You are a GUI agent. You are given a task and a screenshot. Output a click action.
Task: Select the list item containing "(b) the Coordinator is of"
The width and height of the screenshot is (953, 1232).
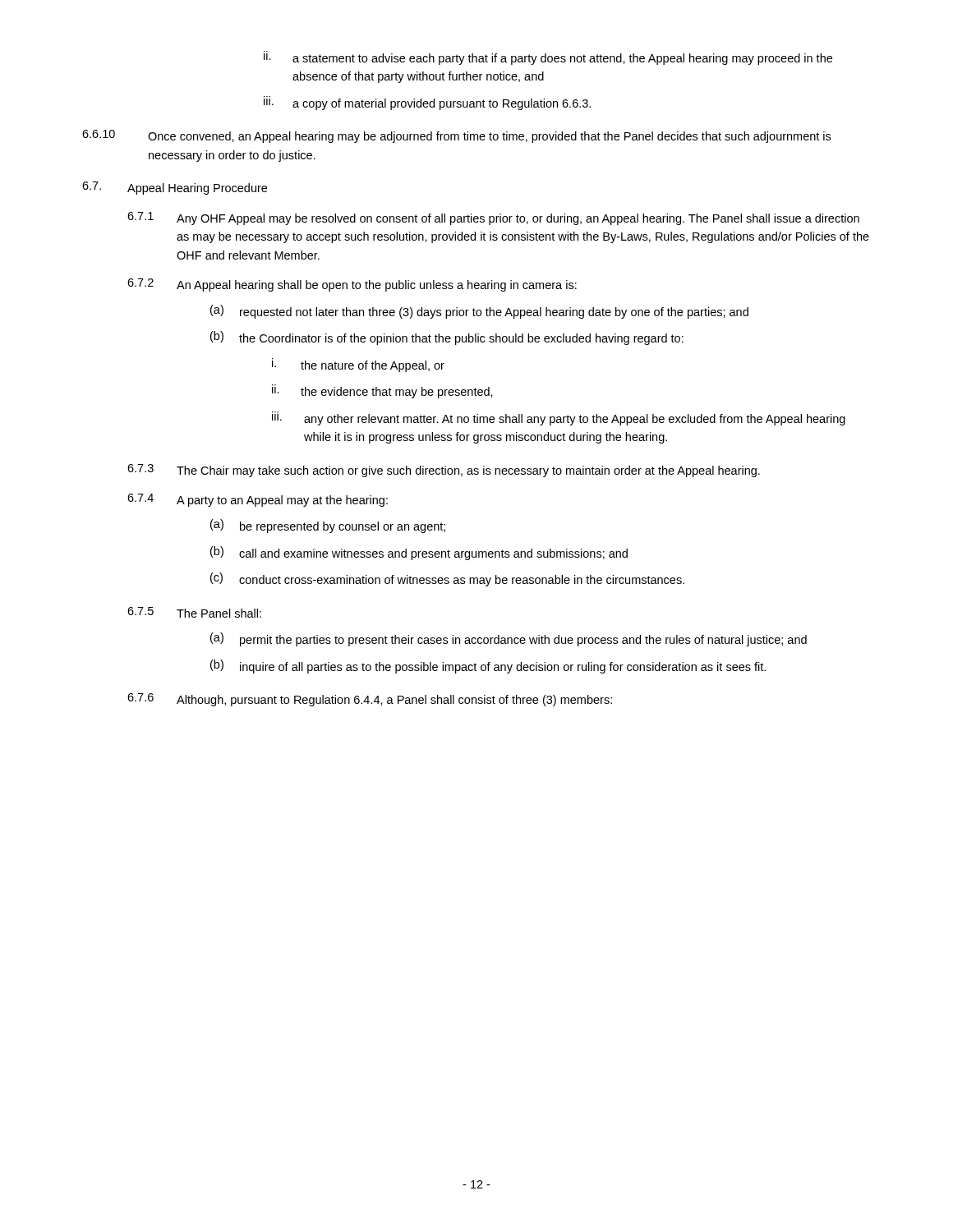[540, 339]
